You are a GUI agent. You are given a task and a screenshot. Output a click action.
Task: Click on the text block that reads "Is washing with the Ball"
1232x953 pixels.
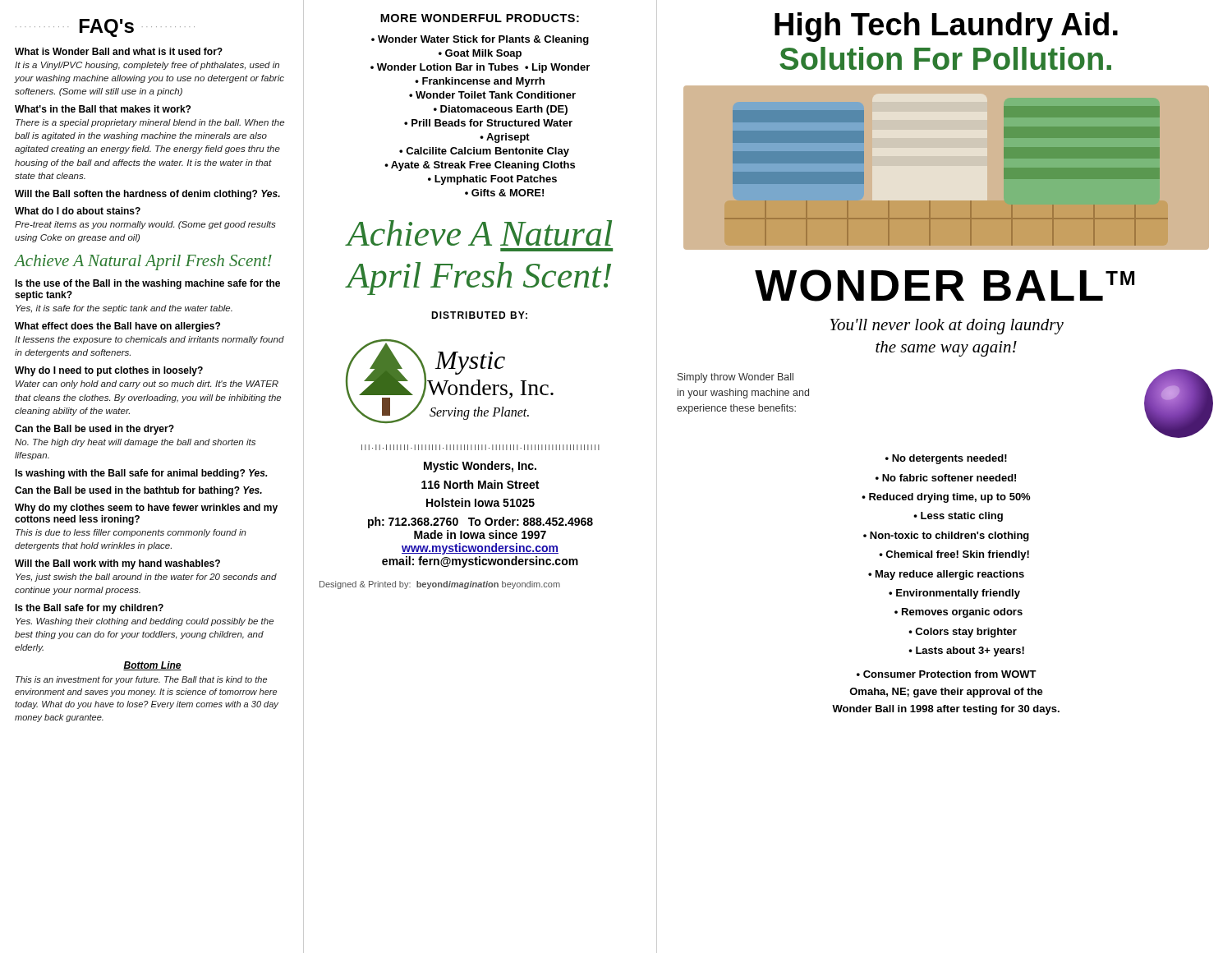click(152, 473)
